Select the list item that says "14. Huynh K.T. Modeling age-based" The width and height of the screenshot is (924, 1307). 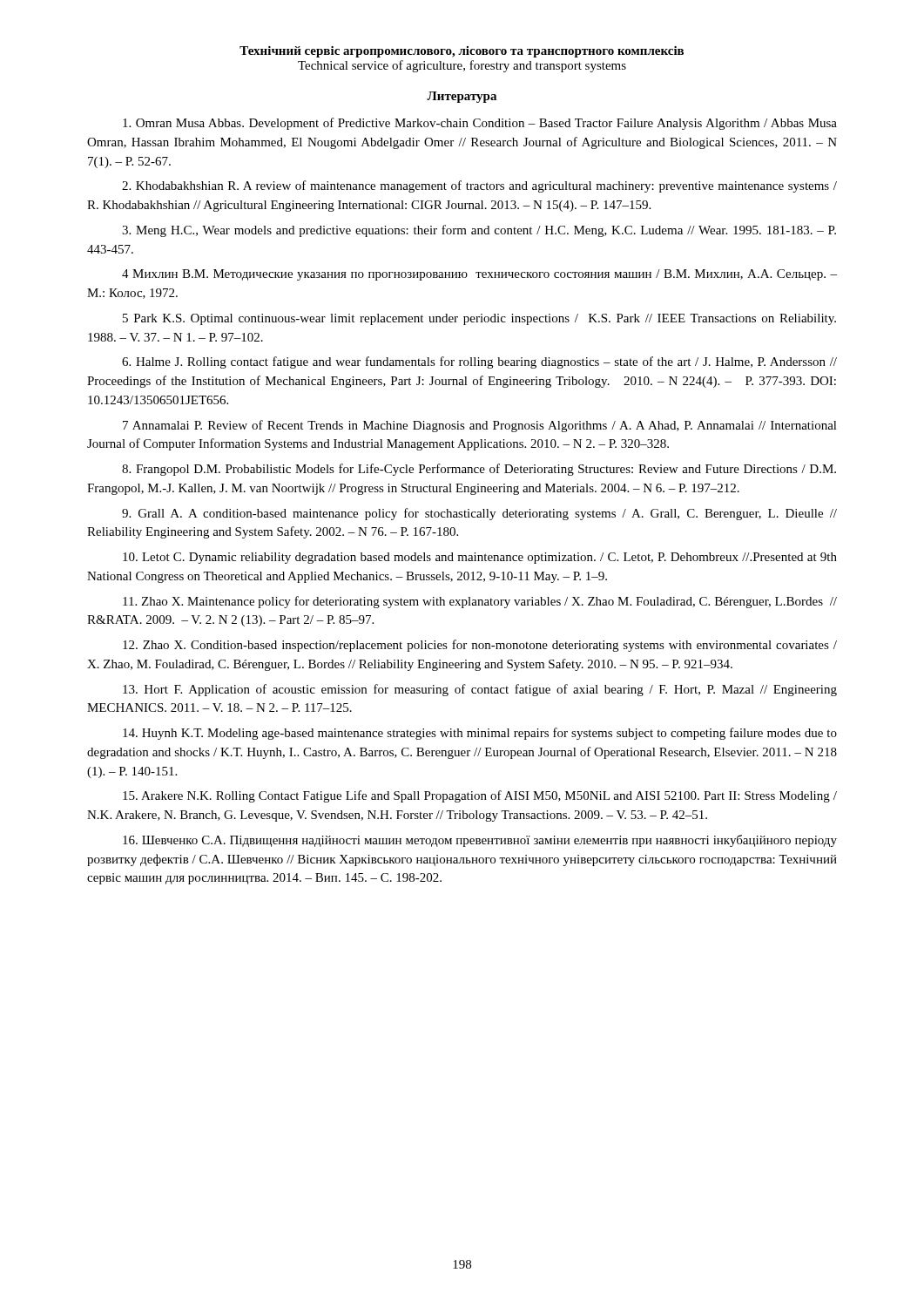[x=462, y=752]
